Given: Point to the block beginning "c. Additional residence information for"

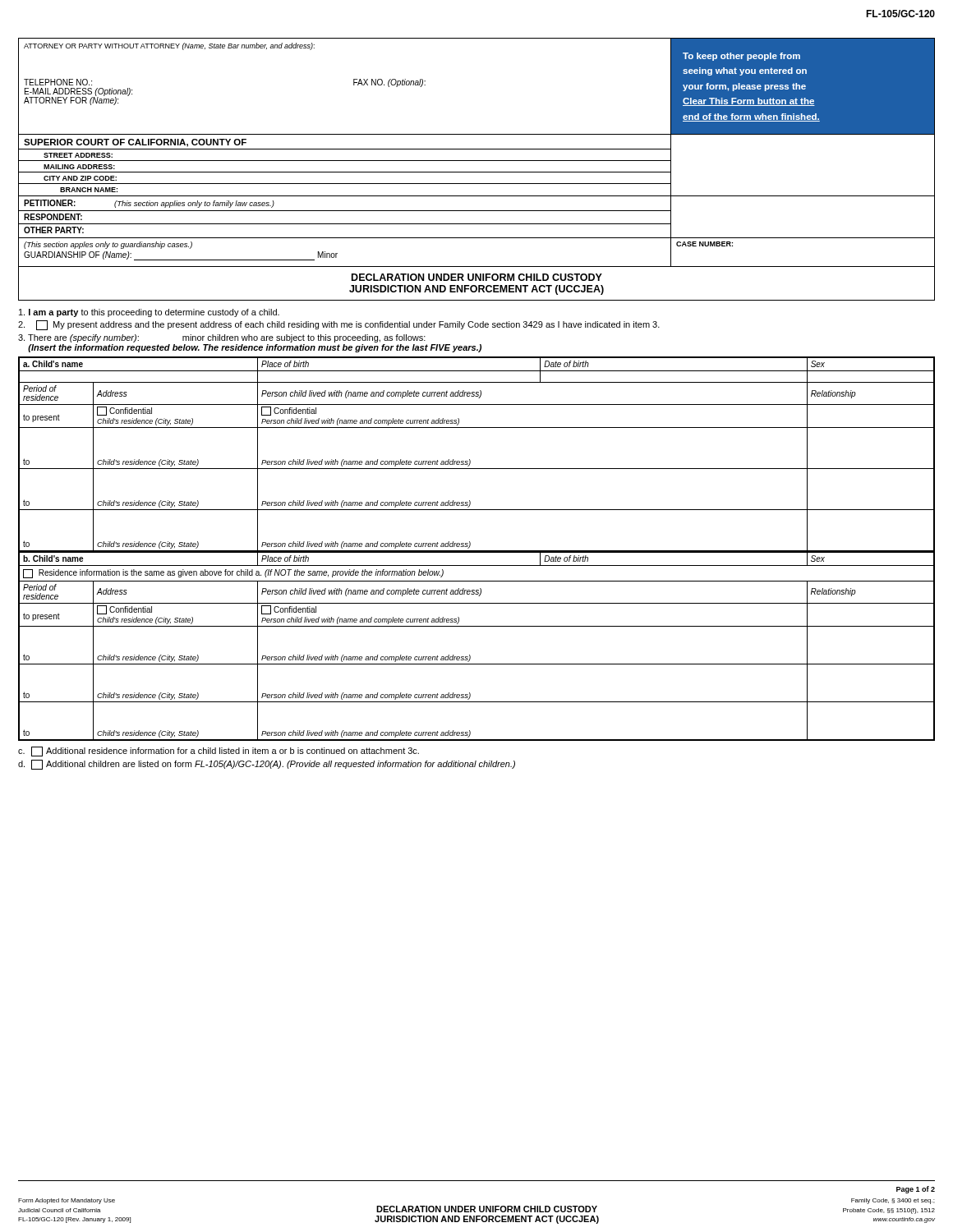Looking at the screenshot, I should (x=219, y=751).
